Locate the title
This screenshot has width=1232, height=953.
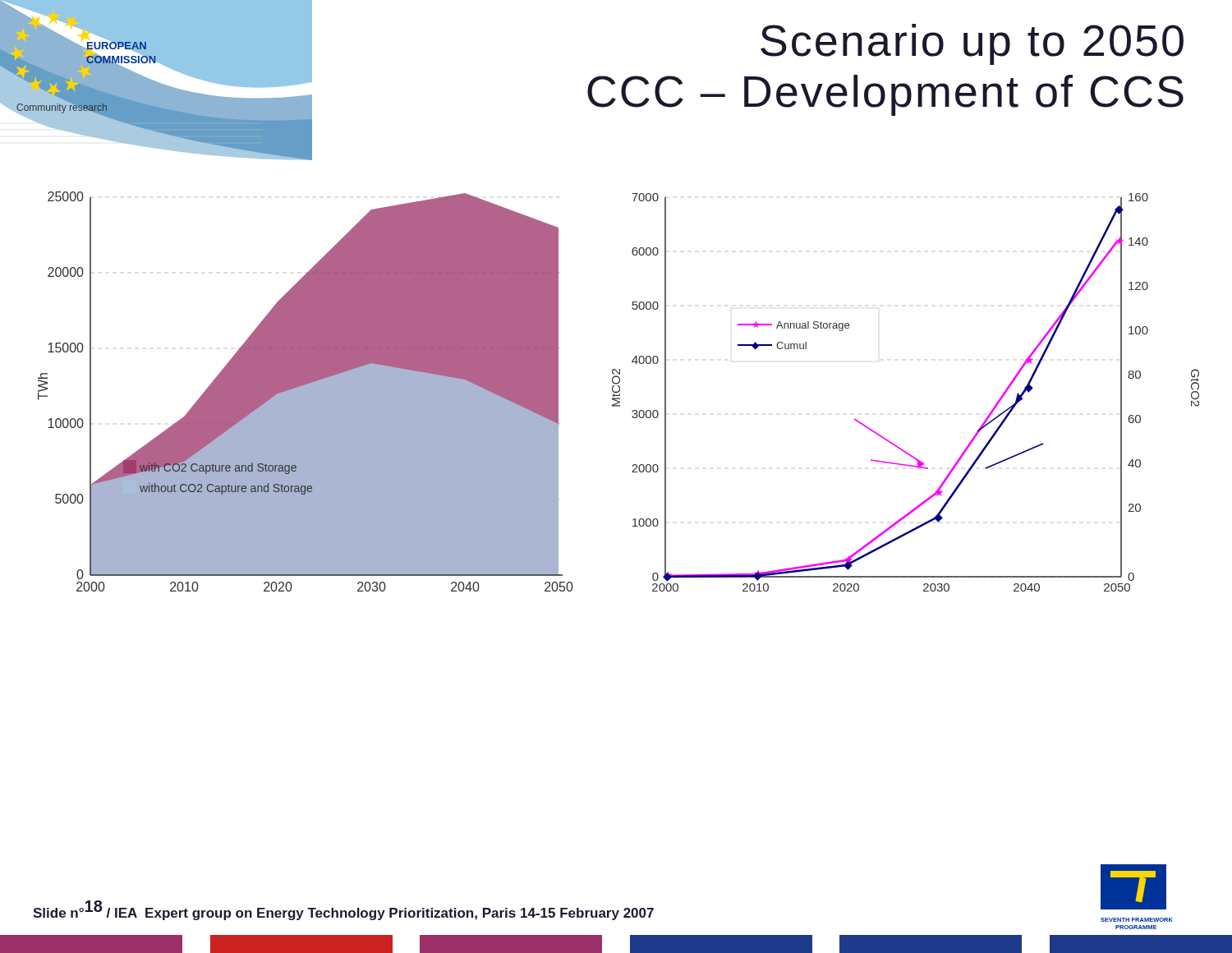[x=886, y=66]
